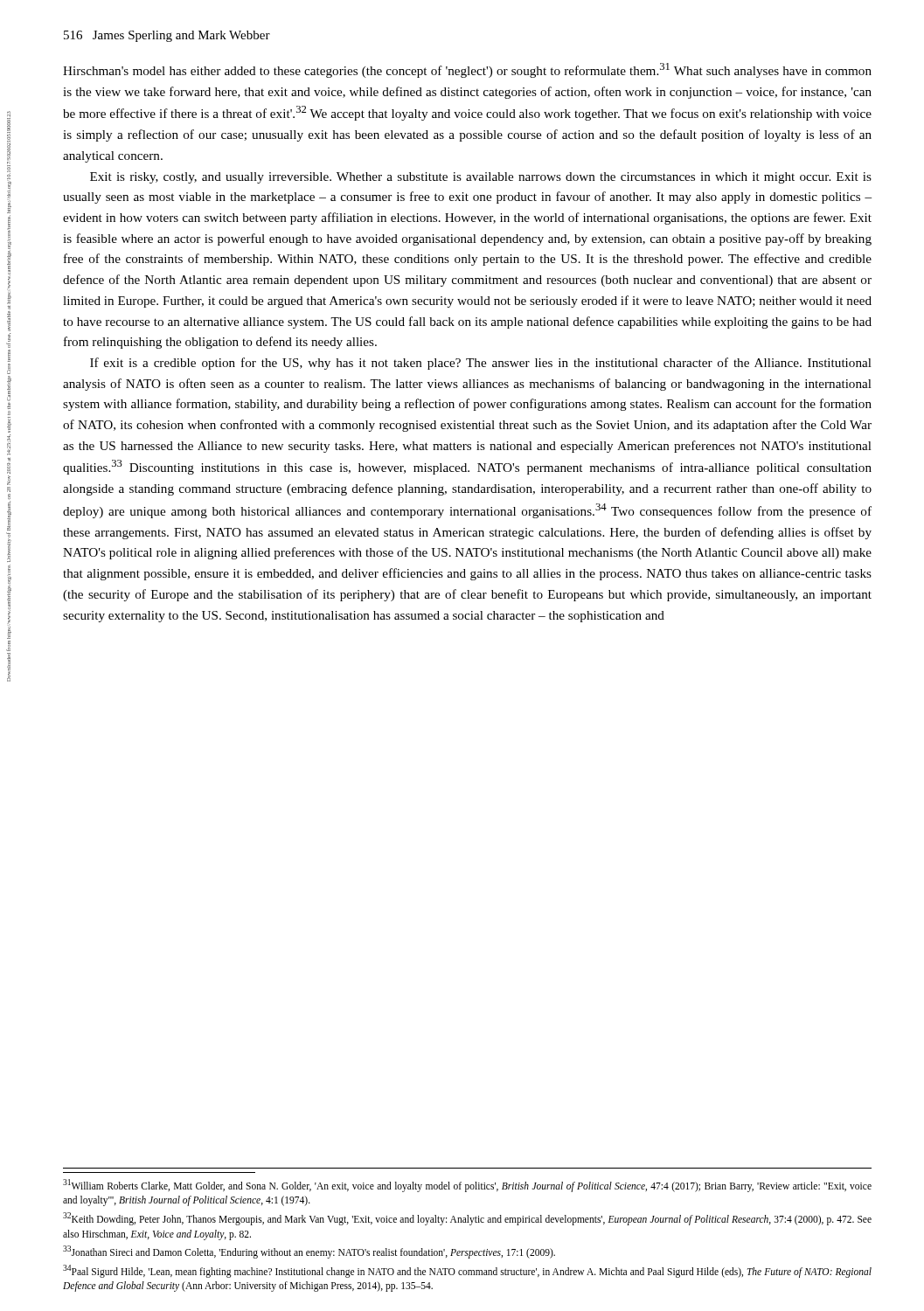Find the block on this page that starts "Hirschman's model has either added to"

point(467,112)
